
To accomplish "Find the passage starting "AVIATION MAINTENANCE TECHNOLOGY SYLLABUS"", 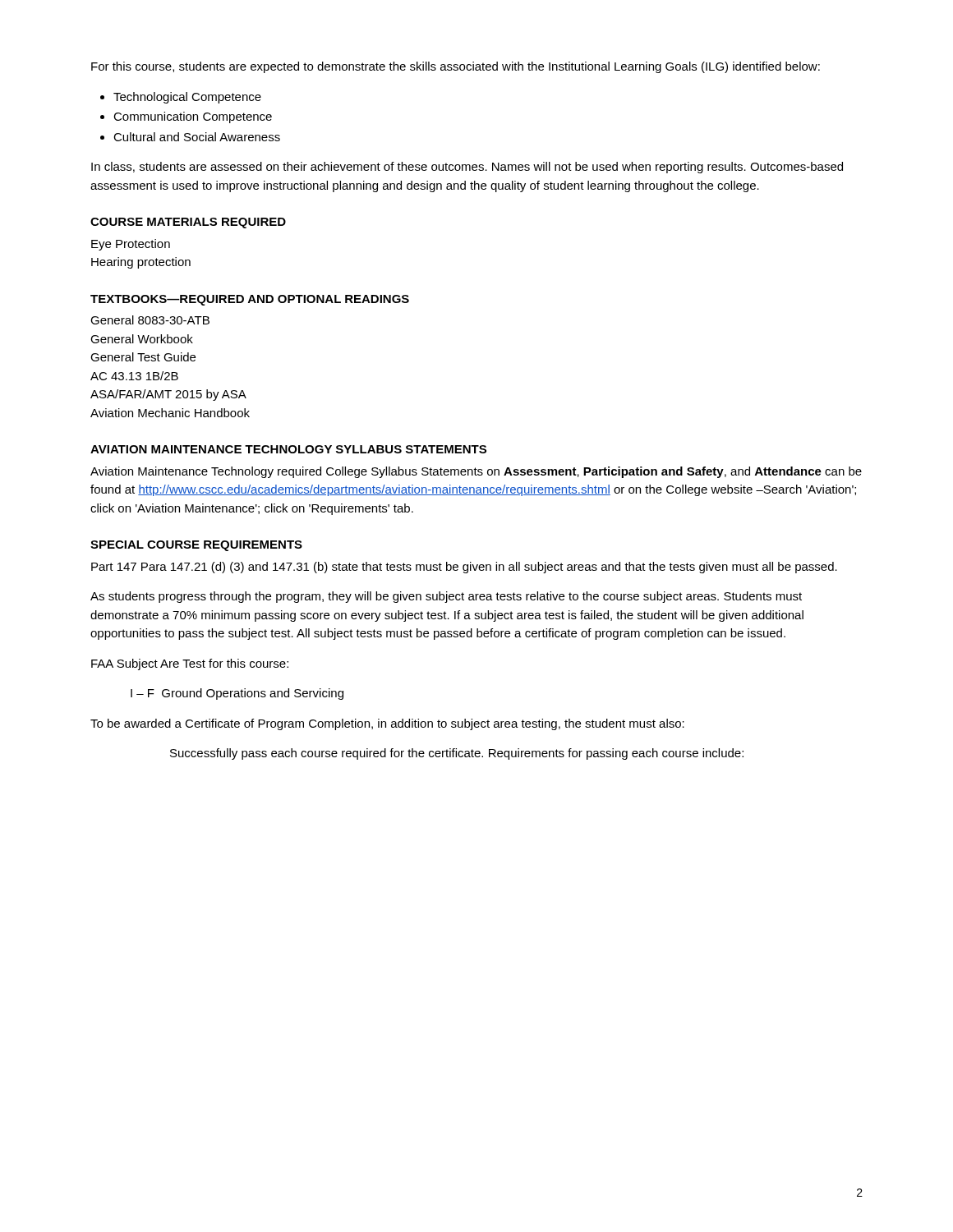I will (289, 449).
